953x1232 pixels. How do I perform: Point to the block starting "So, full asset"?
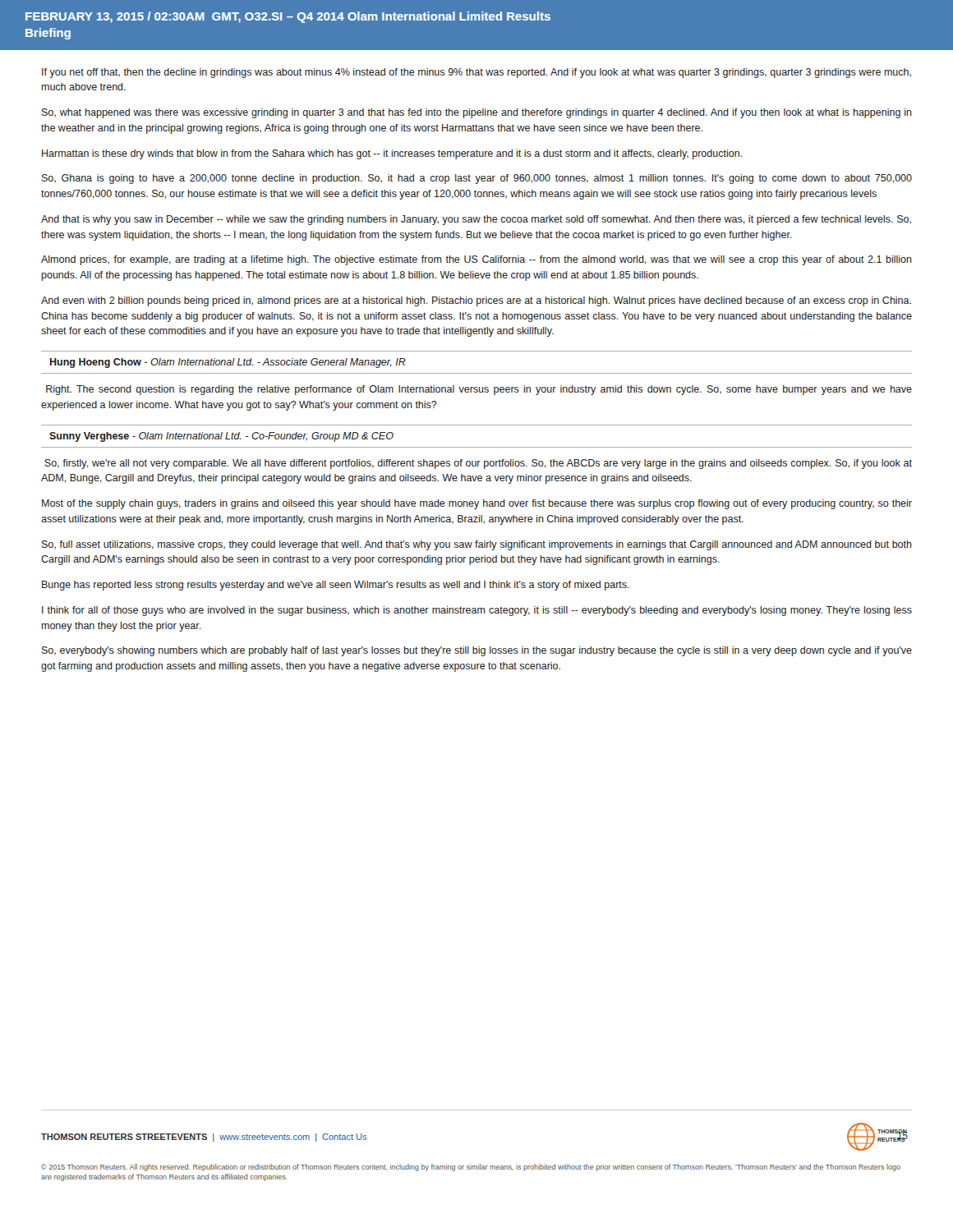point(476,552)
